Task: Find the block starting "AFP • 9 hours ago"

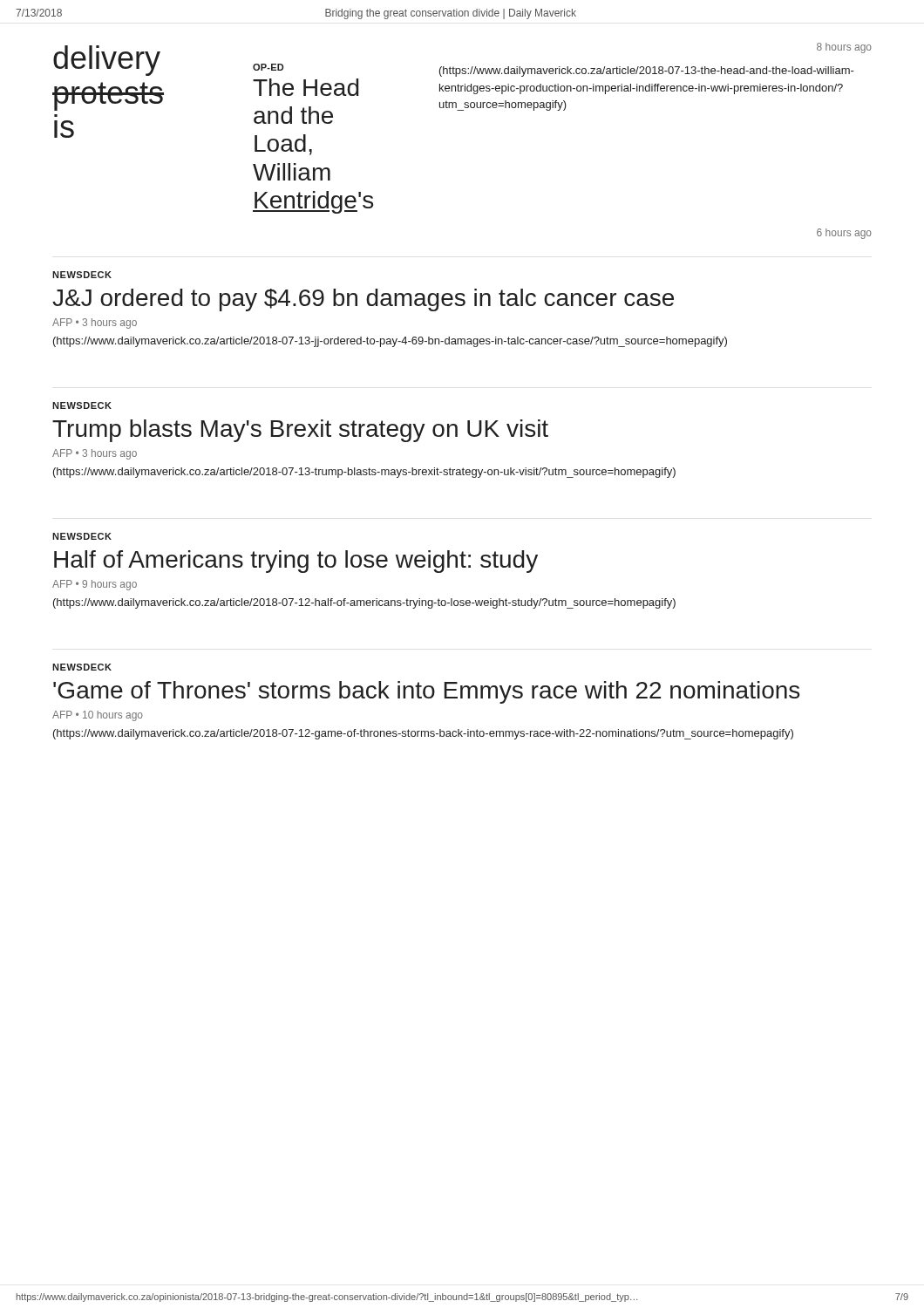Action: (95, 584)
